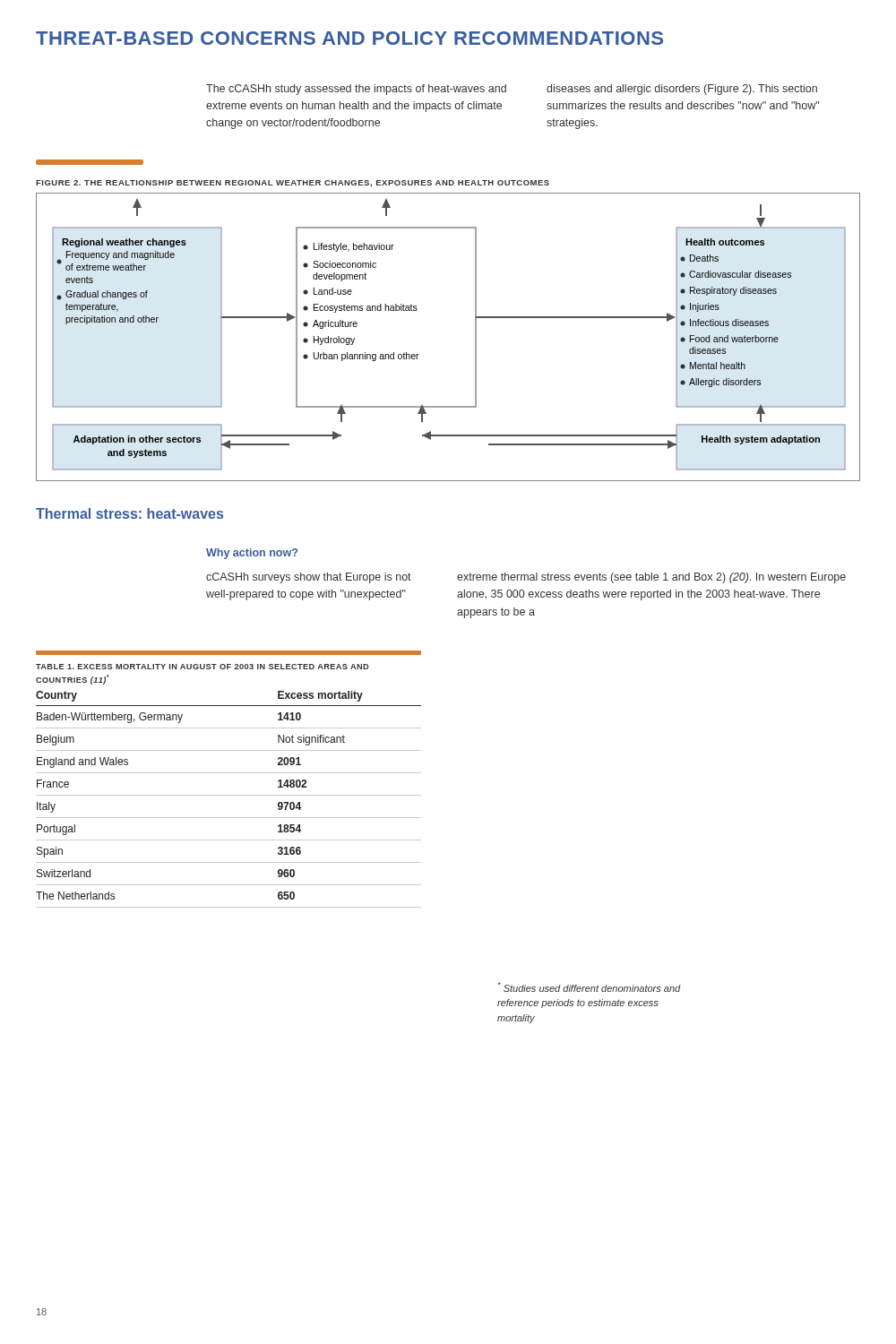Select the text block that says "cCASHh surveys show that Europe"

click(x=308, y=586)
